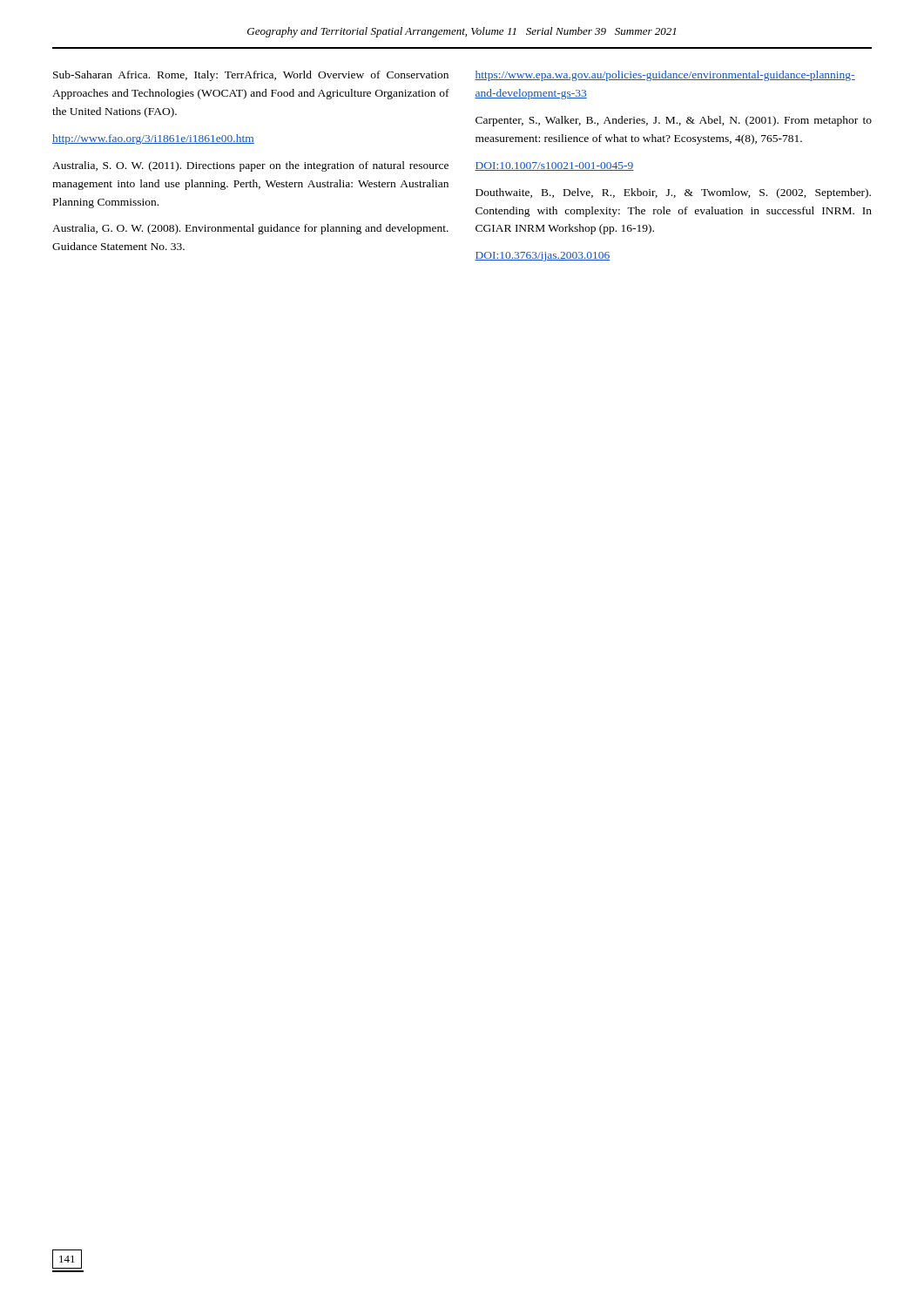Where is the passage that starts "Australia, G. O. W."?
This screenshot has height=1307, width=924.
pyautogui.click(x=251, y=237)
